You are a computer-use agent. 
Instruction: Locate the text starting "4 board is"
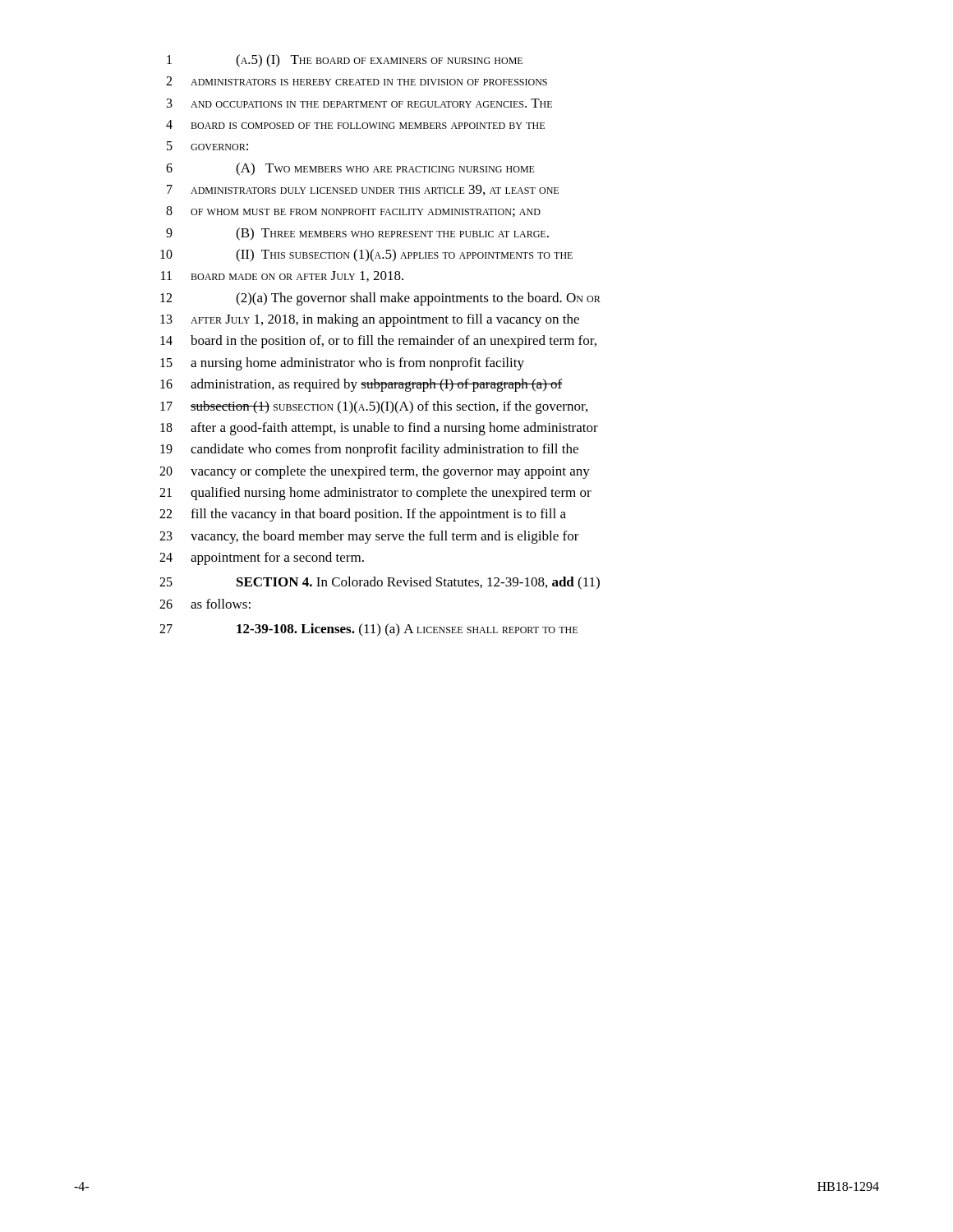tap(503, 125)
